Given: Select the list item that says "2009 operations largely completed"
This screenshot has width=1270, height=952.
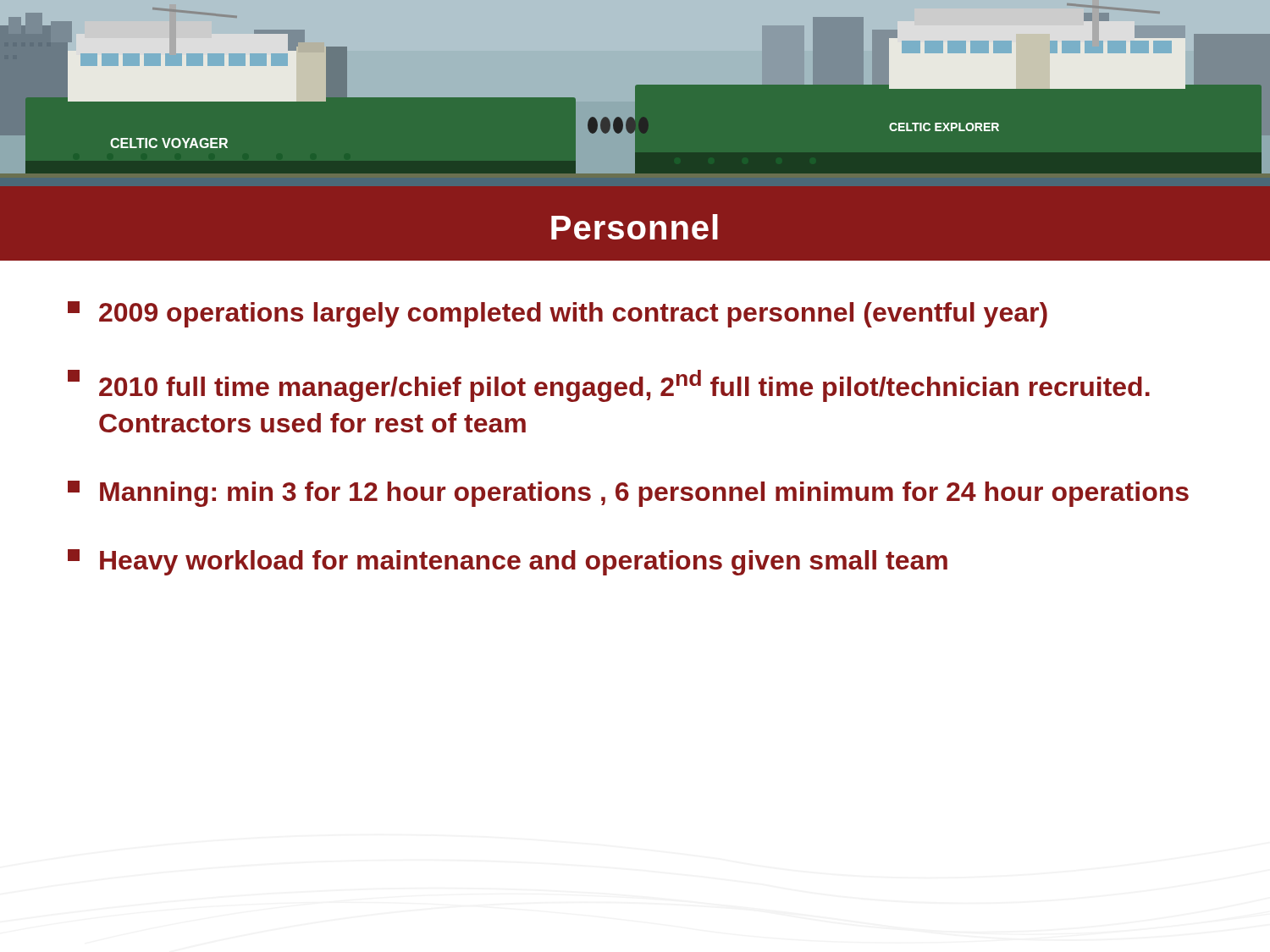Looking at the screenshot, I should tap(558, 313).
